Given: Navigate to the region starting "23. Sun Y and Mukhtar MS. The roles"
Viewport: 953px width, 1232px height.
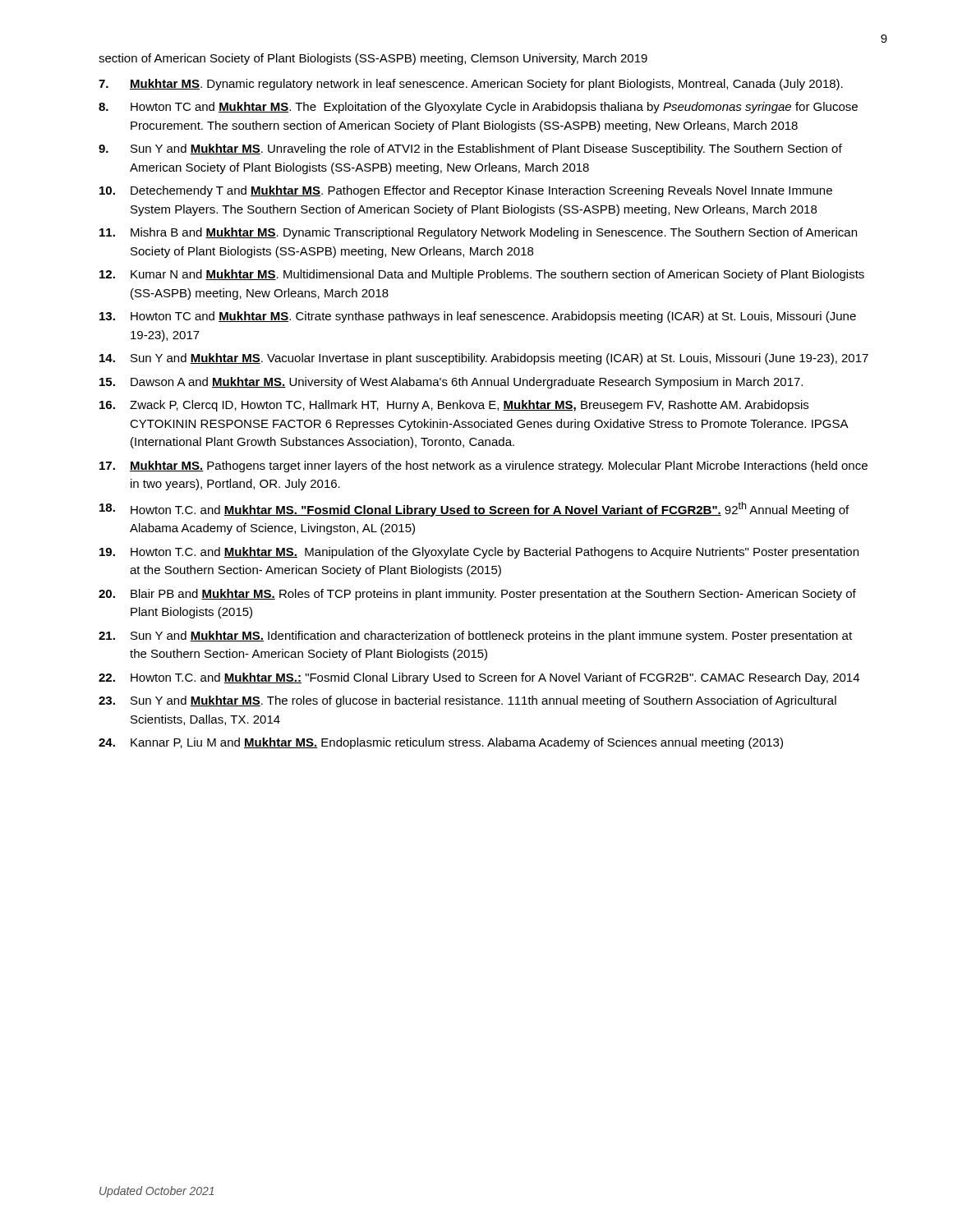Looking at the screenshot, I should point(485,710).
